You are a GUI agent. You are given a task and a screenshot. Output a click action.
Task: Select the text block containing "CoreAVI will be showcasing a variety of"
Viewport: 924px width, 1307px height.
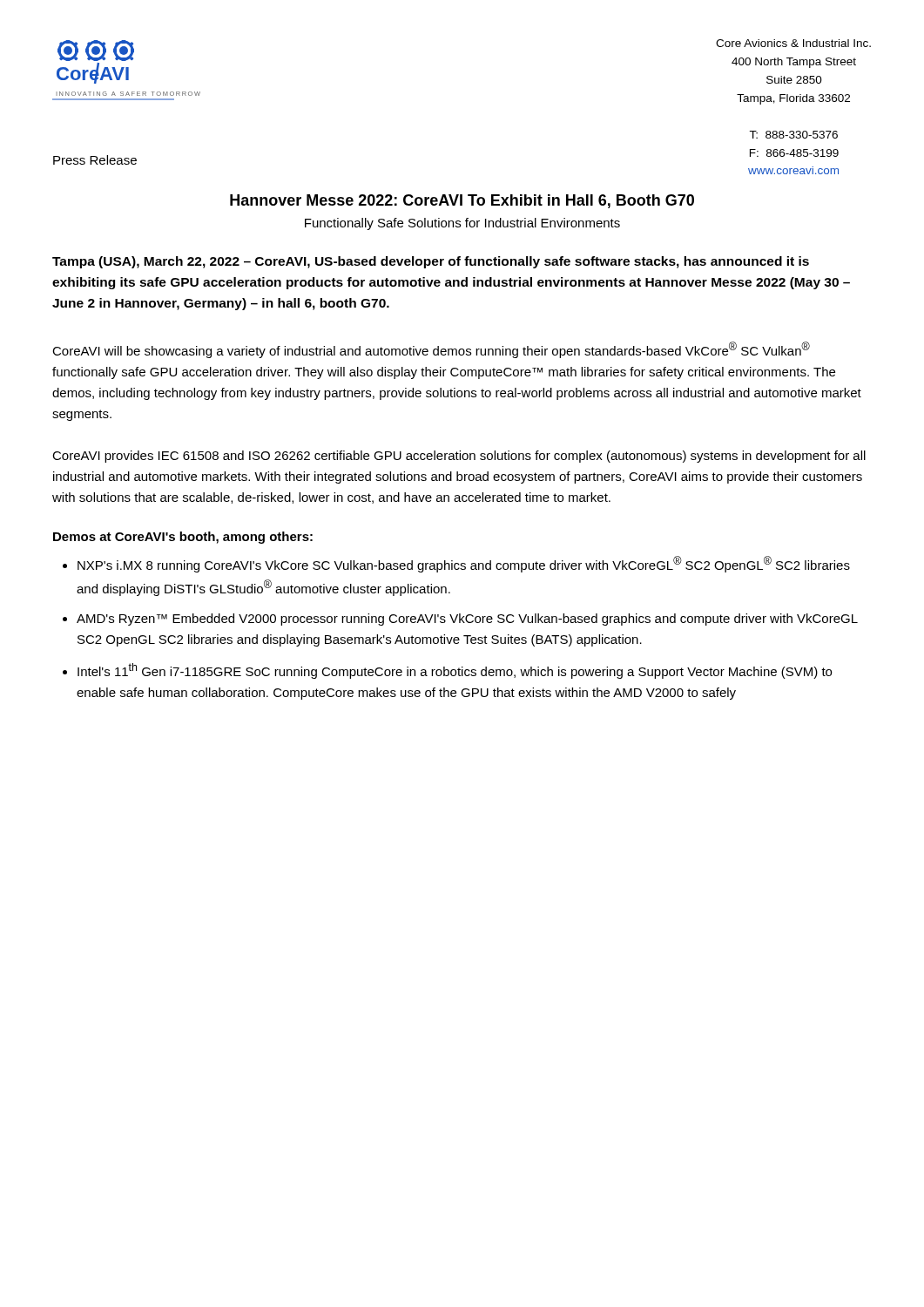pyautogui.click(x=457, y=381)
